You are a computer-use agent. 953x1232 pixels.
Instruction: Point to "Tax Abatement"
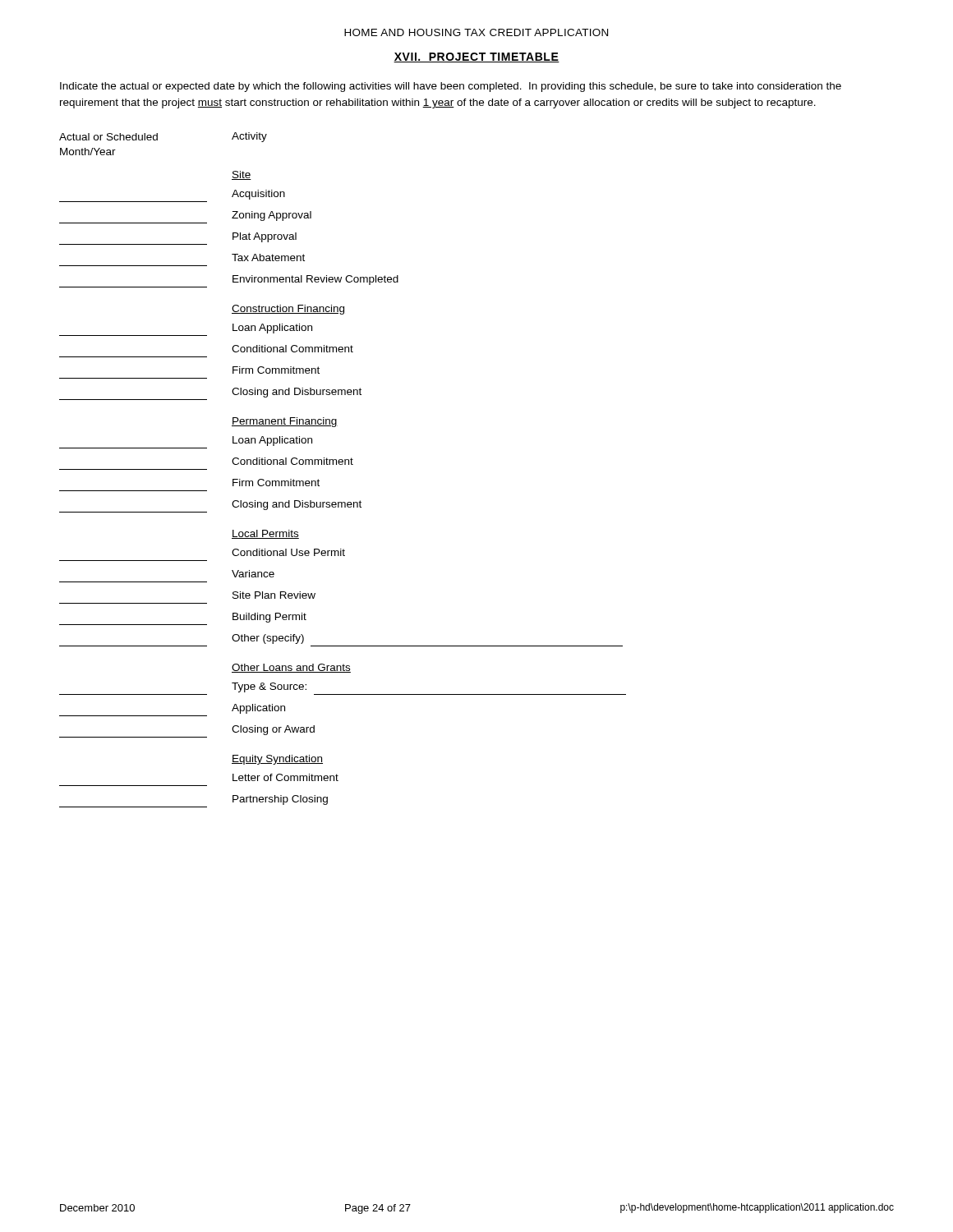[x=182, y=258]
